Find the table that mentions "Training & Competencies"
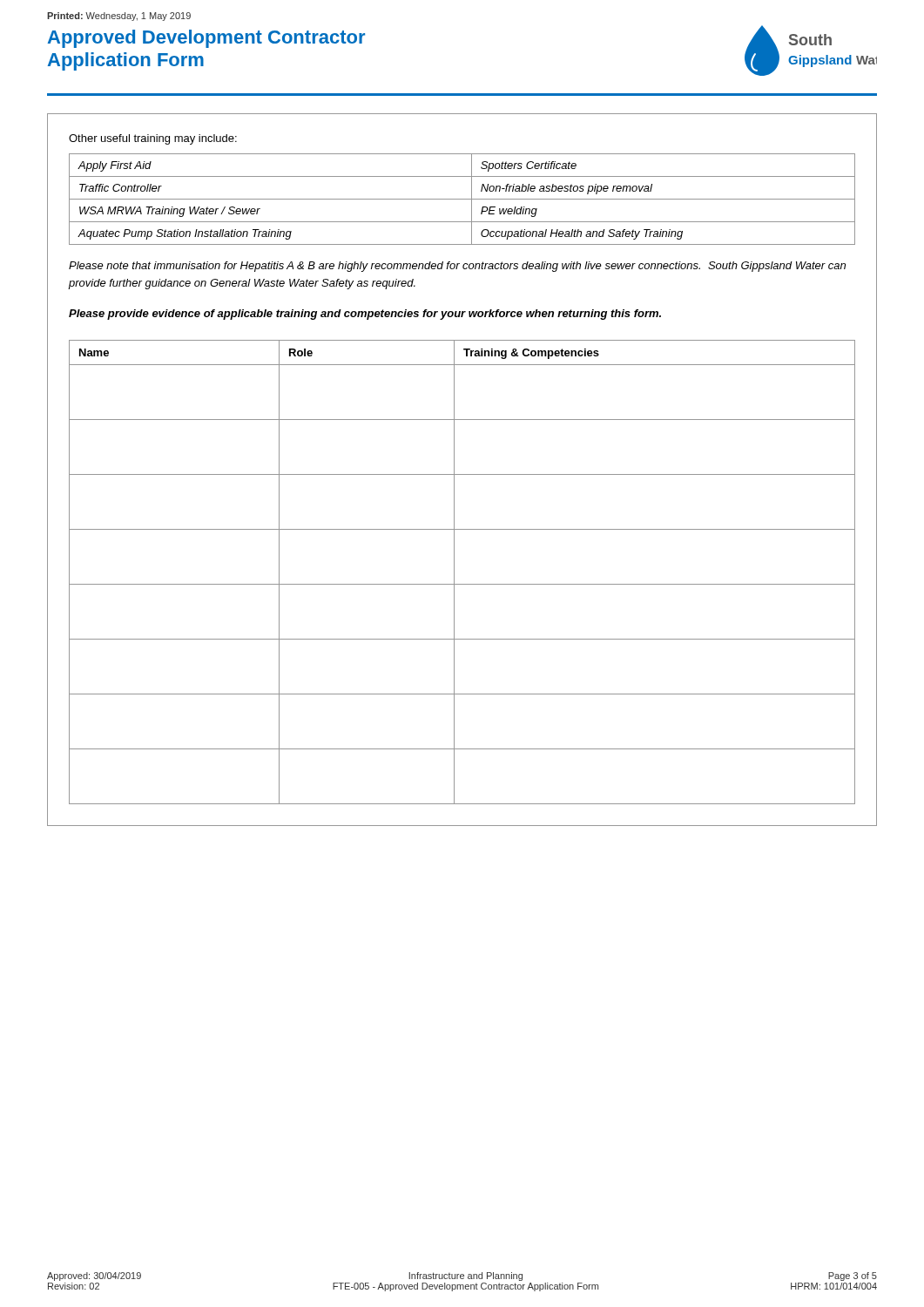 462,572
